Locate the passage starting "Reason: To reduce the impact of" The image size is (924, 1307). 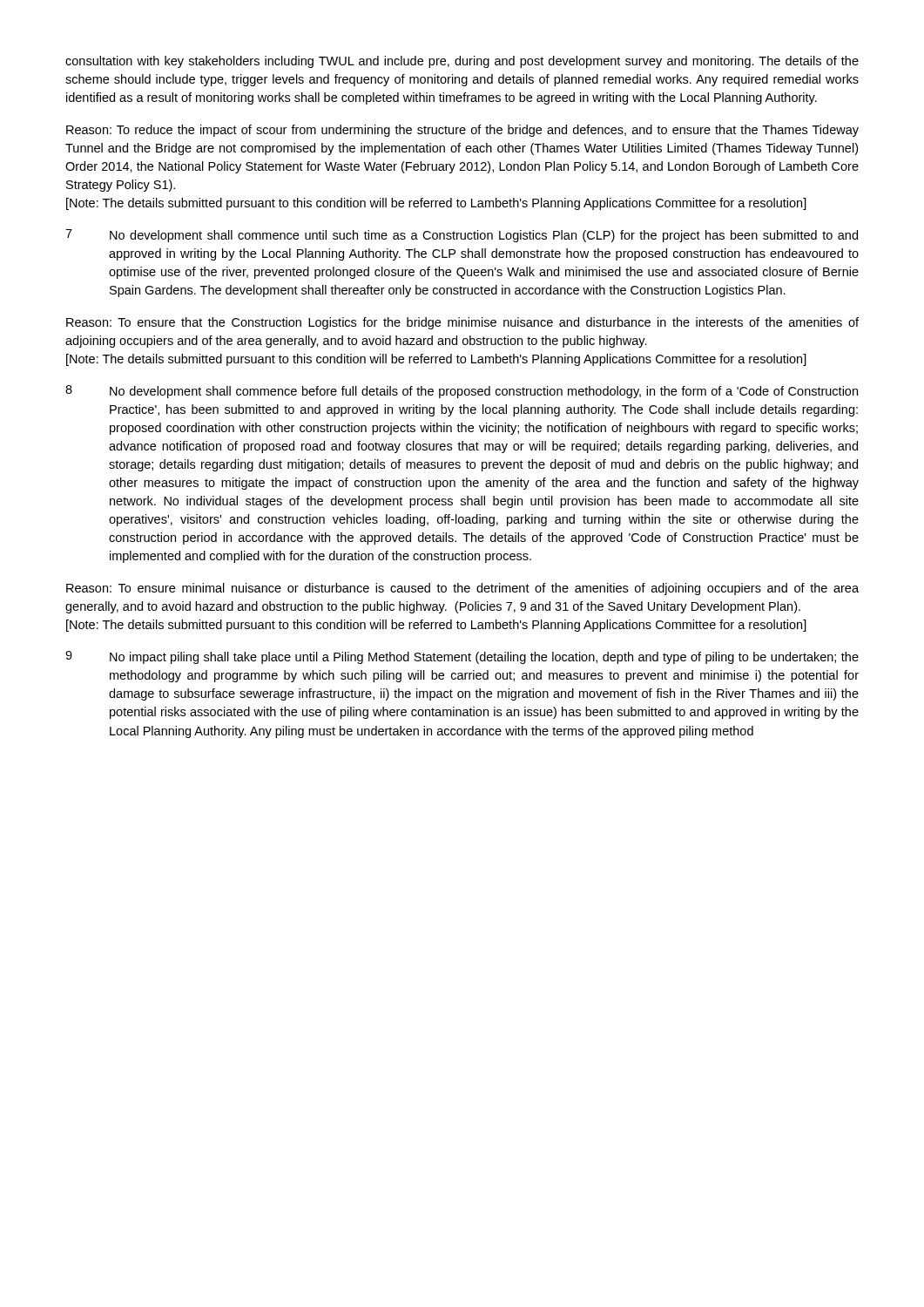click(462, 166)
